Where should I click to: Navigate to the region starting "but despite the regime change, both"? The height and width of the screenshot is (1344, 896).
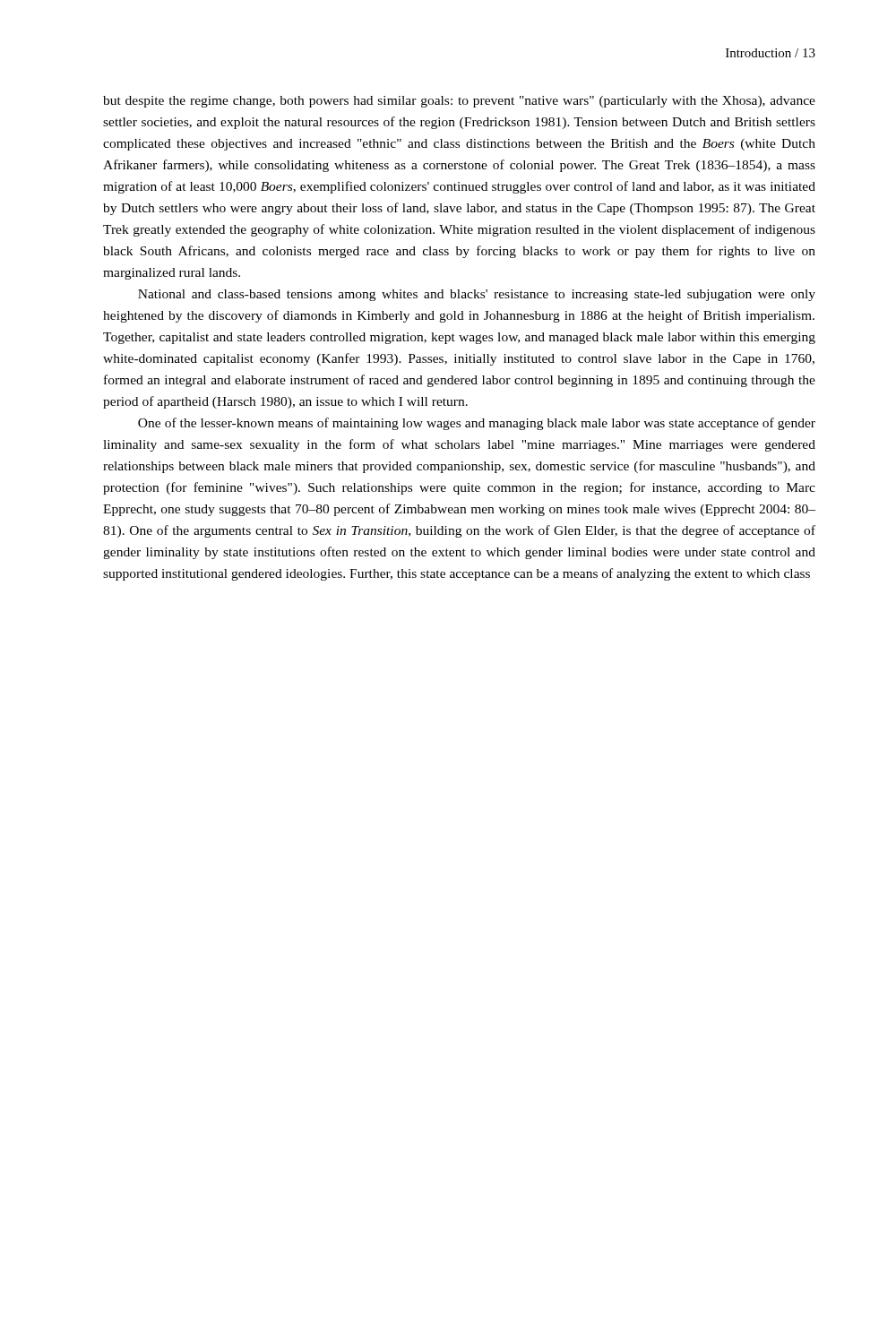click(x=459, y=186)
